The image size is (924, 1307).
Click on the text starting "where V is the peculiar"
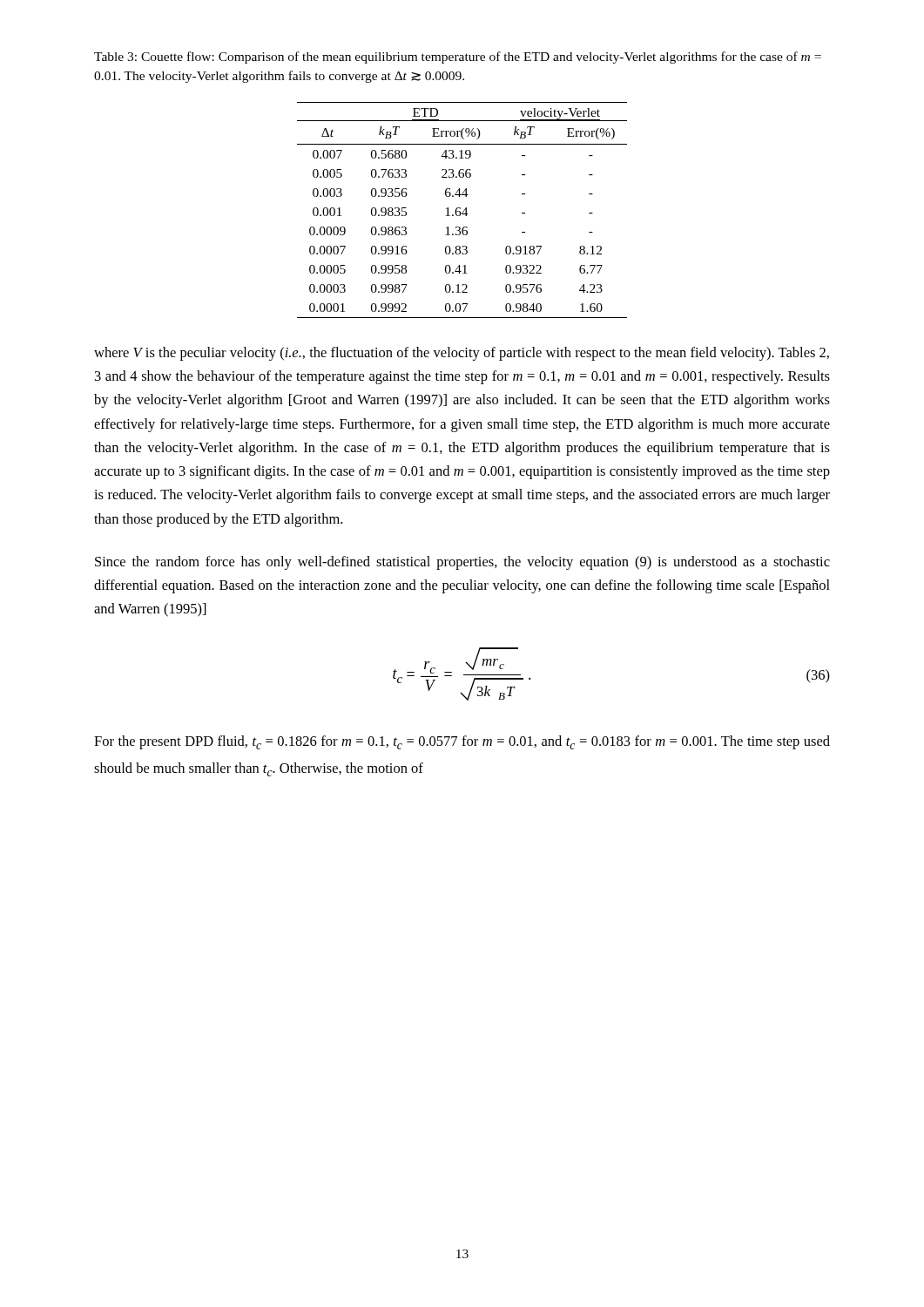tap(462, 435)
